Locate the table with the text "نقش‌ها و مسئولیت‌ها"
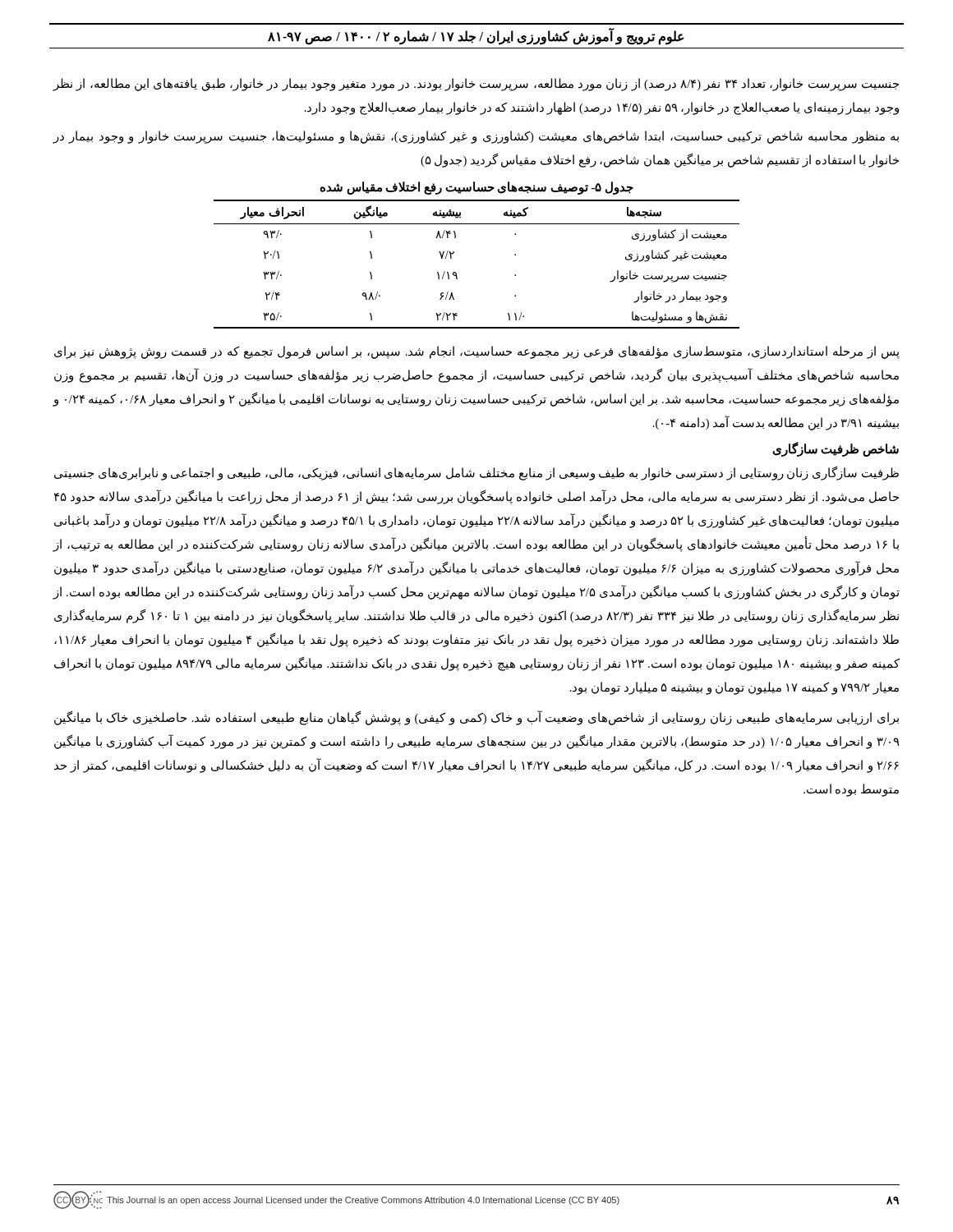 [476, 264]
